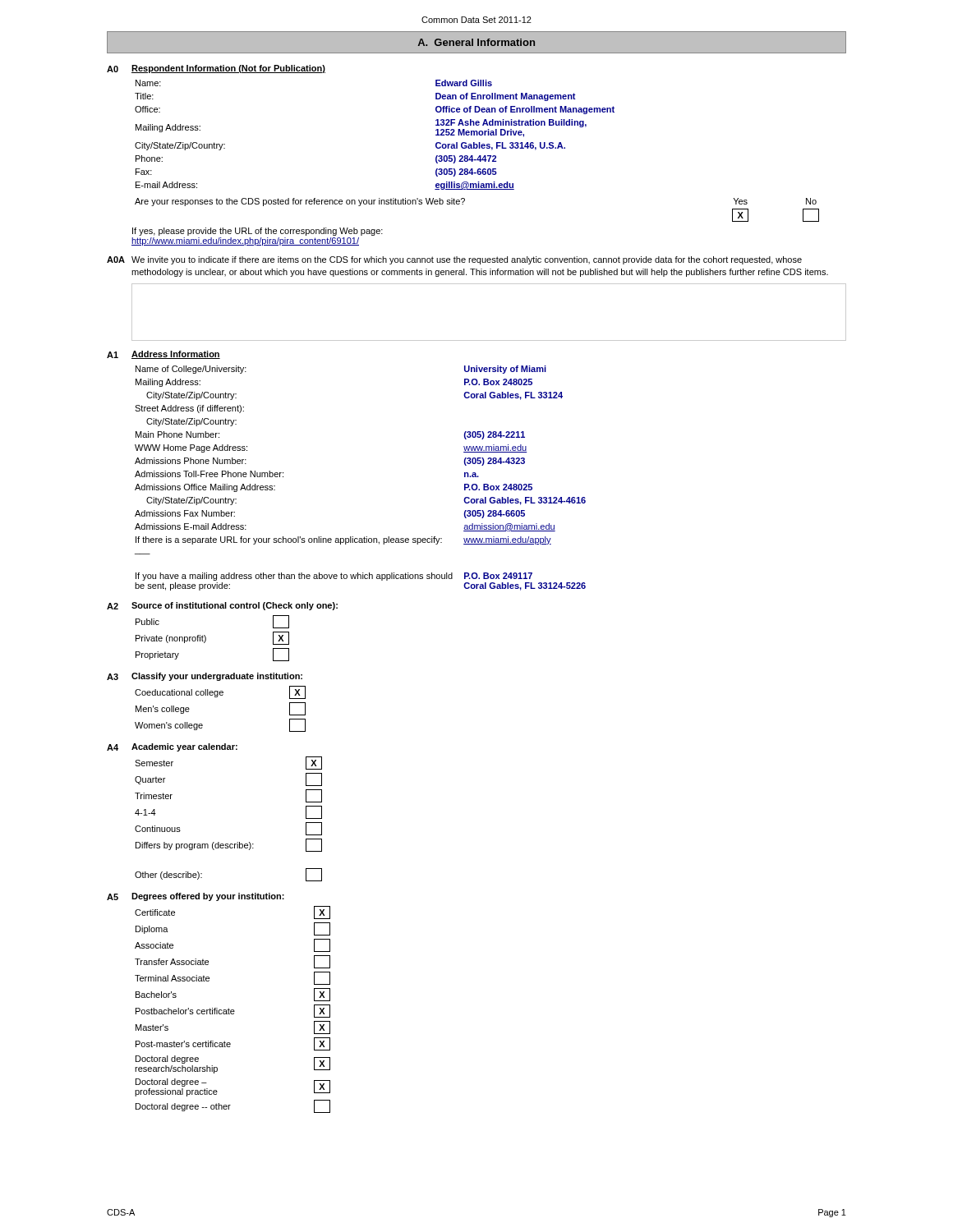Image resolution: width=953 pixels, height=1232 pixels.
Task: Locate the text "Address Information"
Action: click(x=176, y=354)
